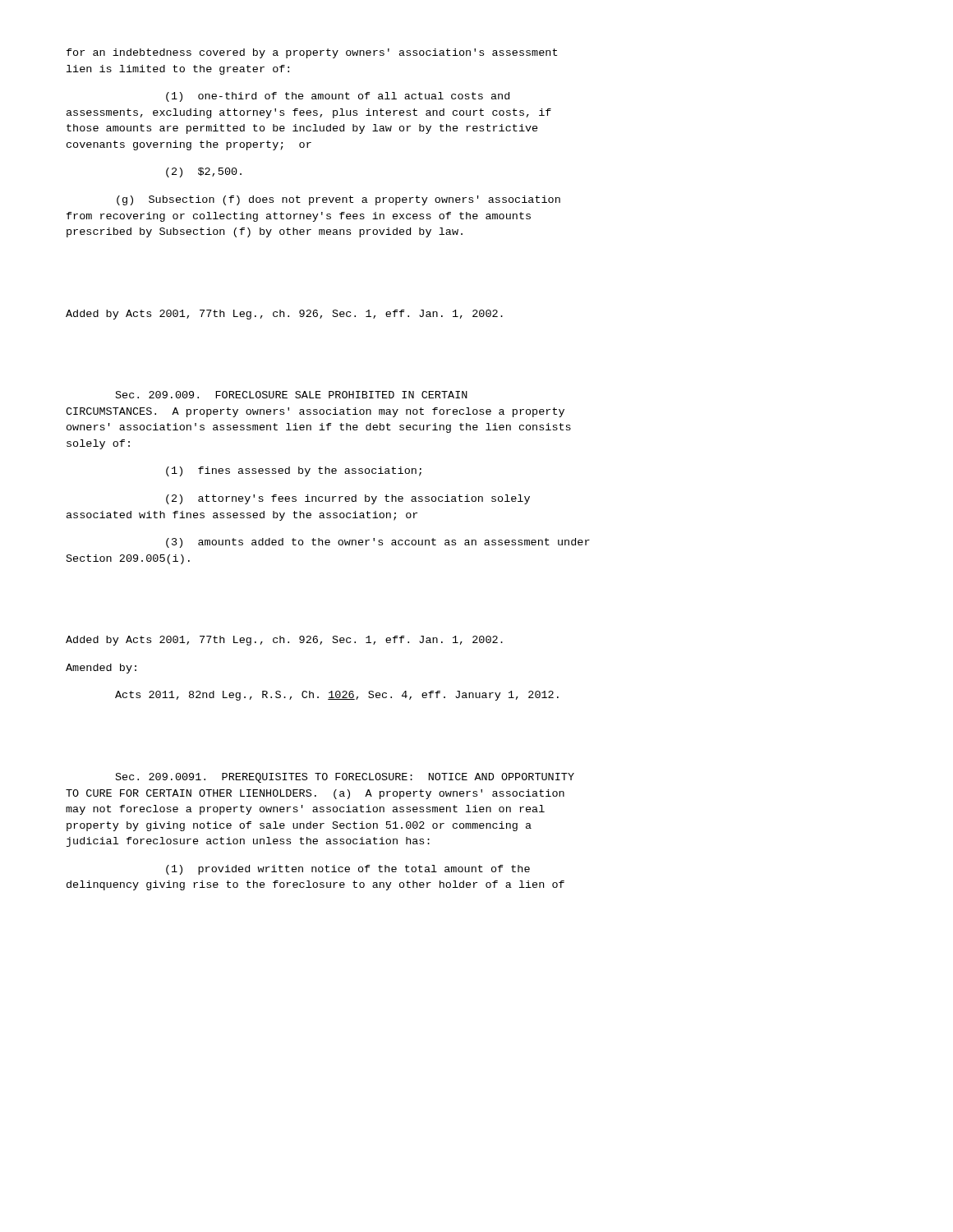Locate the region starting "(2) attorney's fees incurred by"
The height and width of the screenshot is (1232, 953).
[476, 507]
